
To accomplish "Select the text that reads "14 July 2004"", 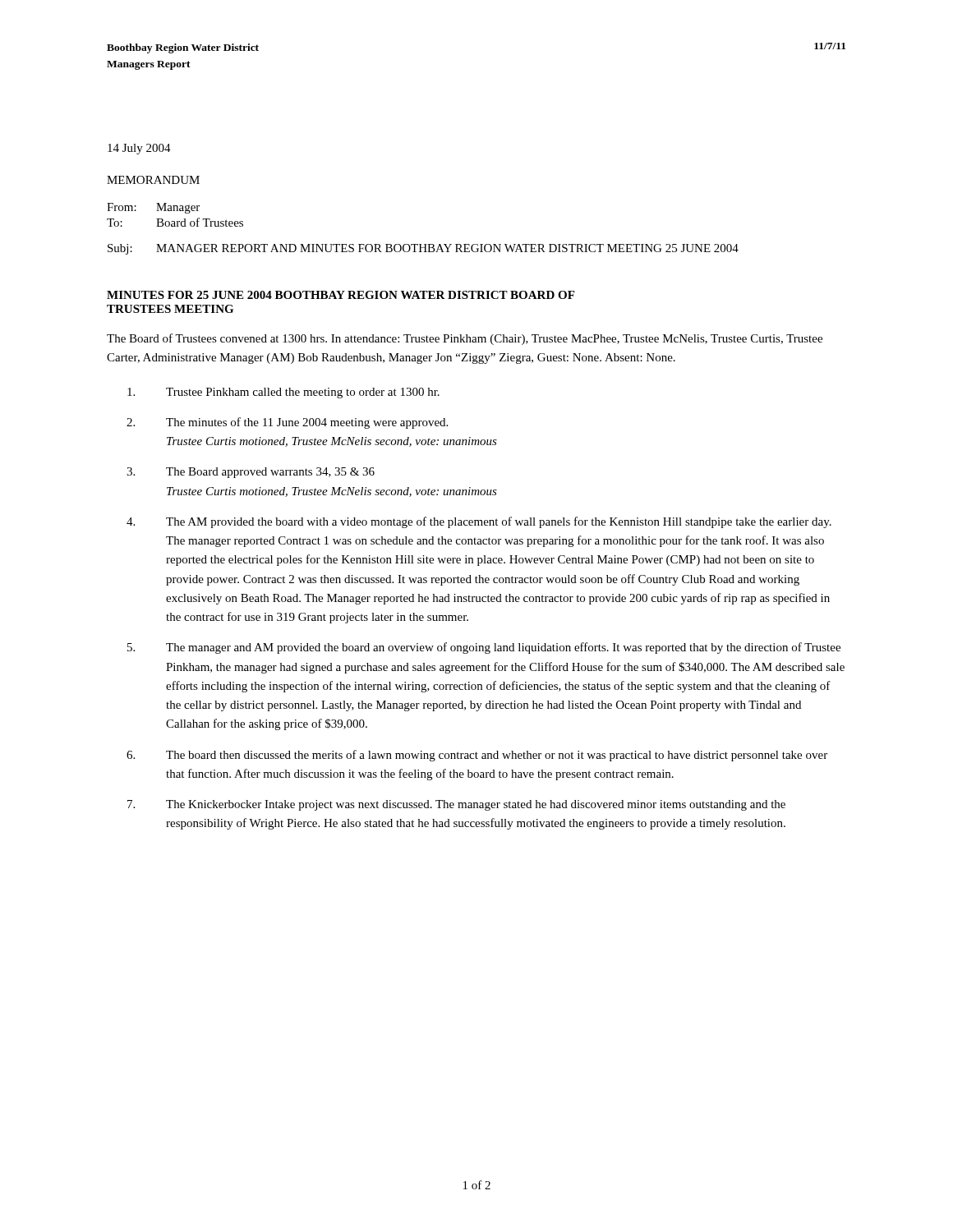I will pyautogui.click(x=139, y=148).
